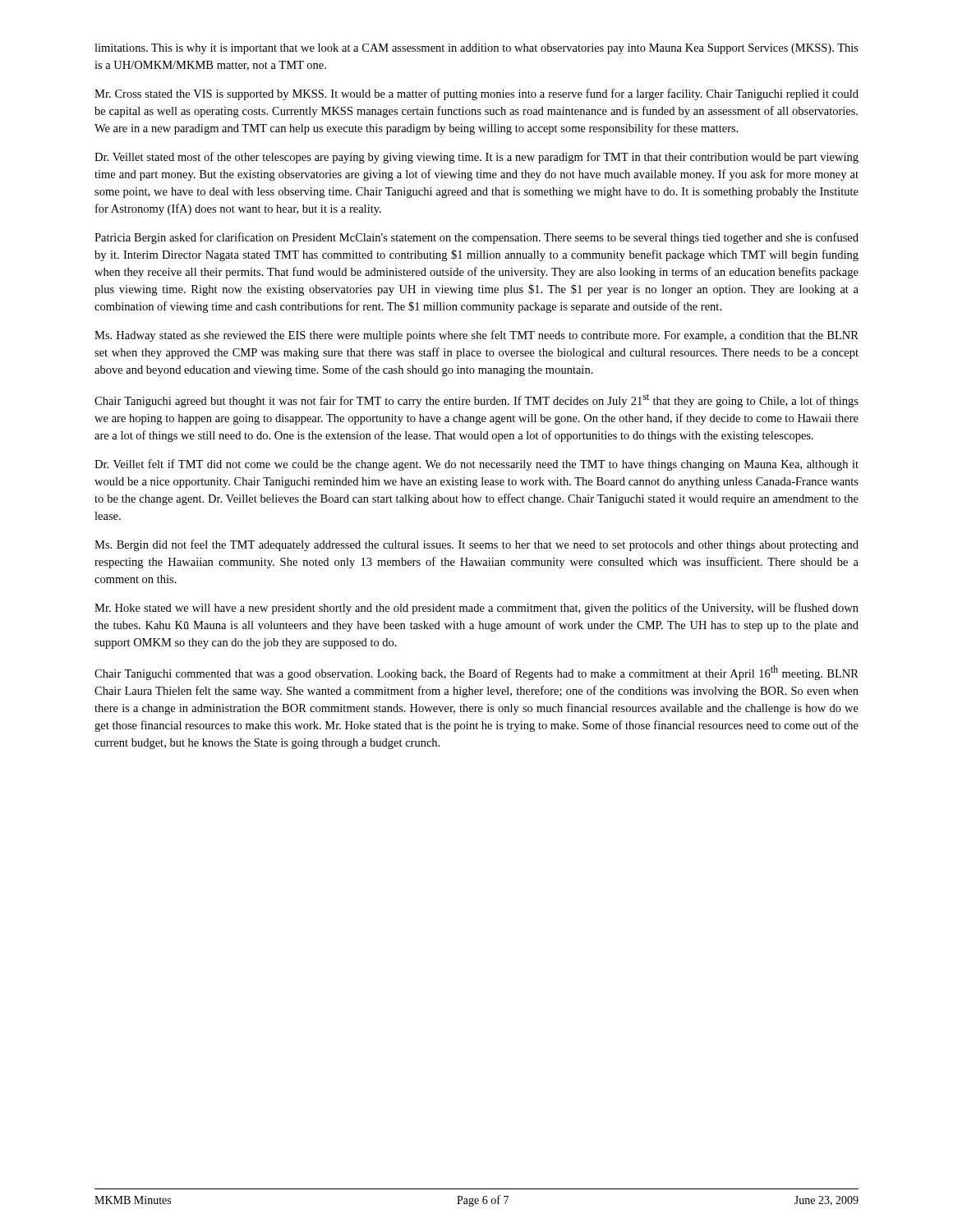The image size is (953, 1232).
Task: Select the text block starting "Chair Taniguchi agreed but thought it was"
Action: 476,417
